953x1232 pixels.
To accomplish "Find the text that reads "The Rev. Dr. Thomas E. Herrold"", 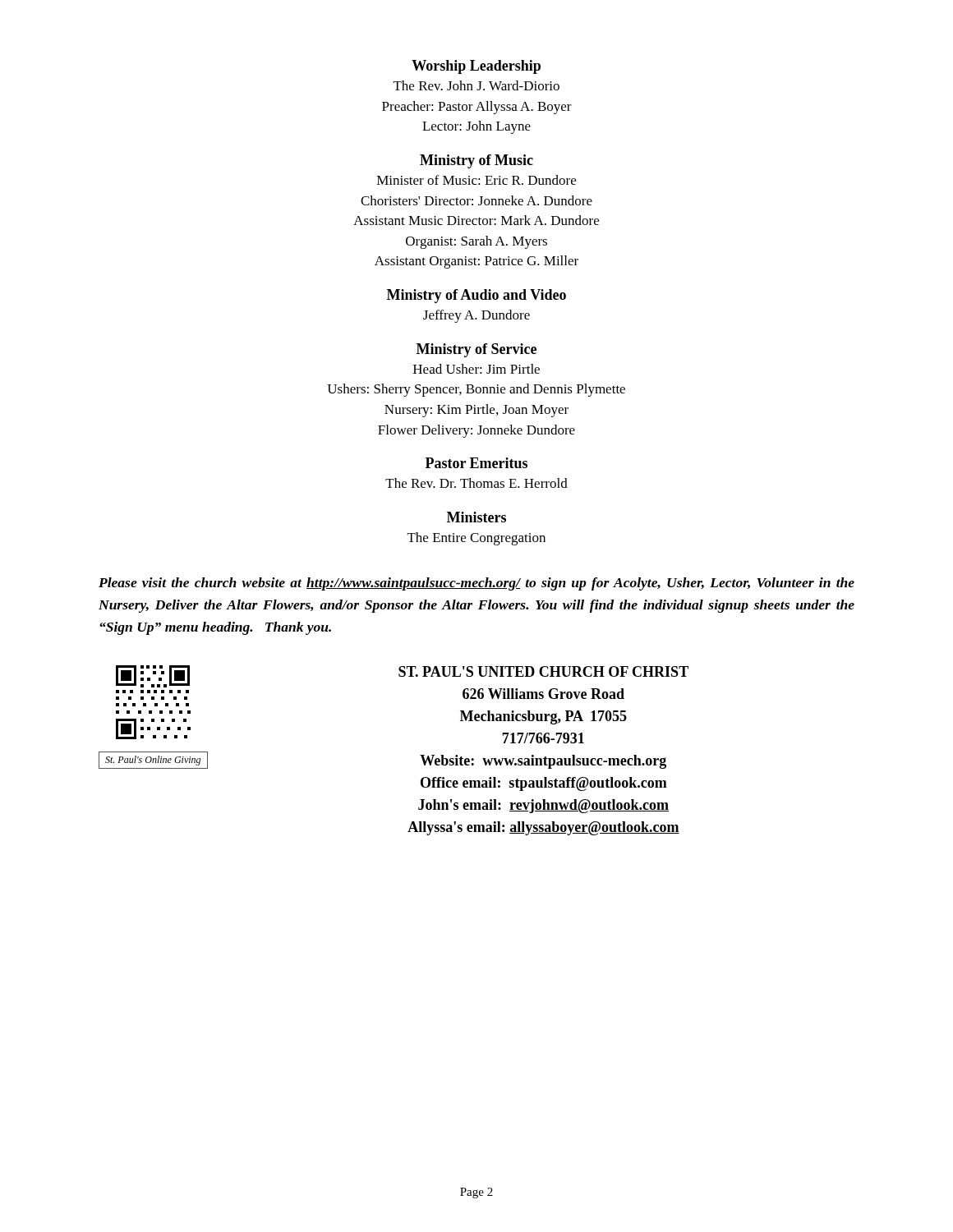I will point(476,484).
